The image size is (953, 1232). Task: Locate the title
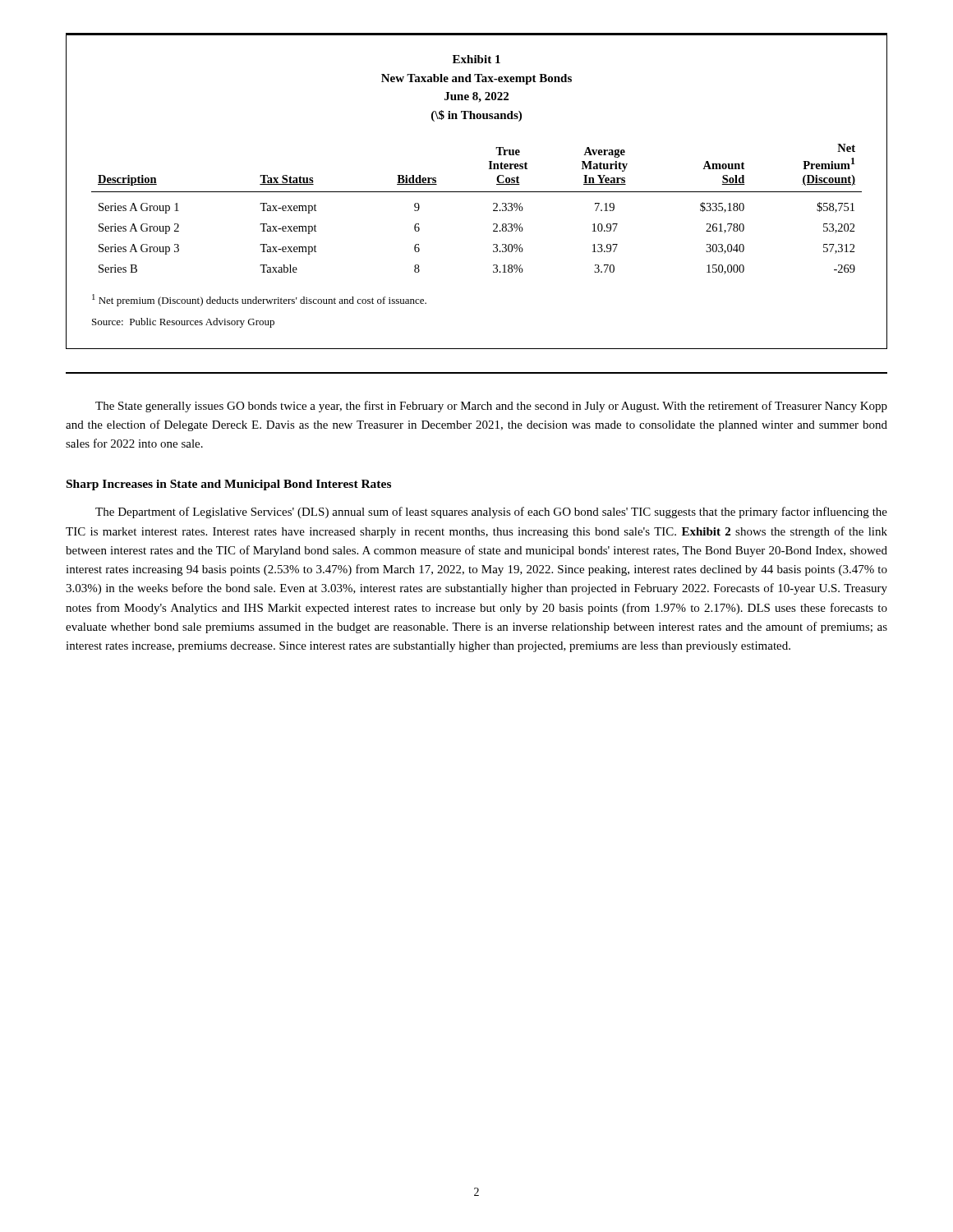pyautogui.click(x=476, y=87)
